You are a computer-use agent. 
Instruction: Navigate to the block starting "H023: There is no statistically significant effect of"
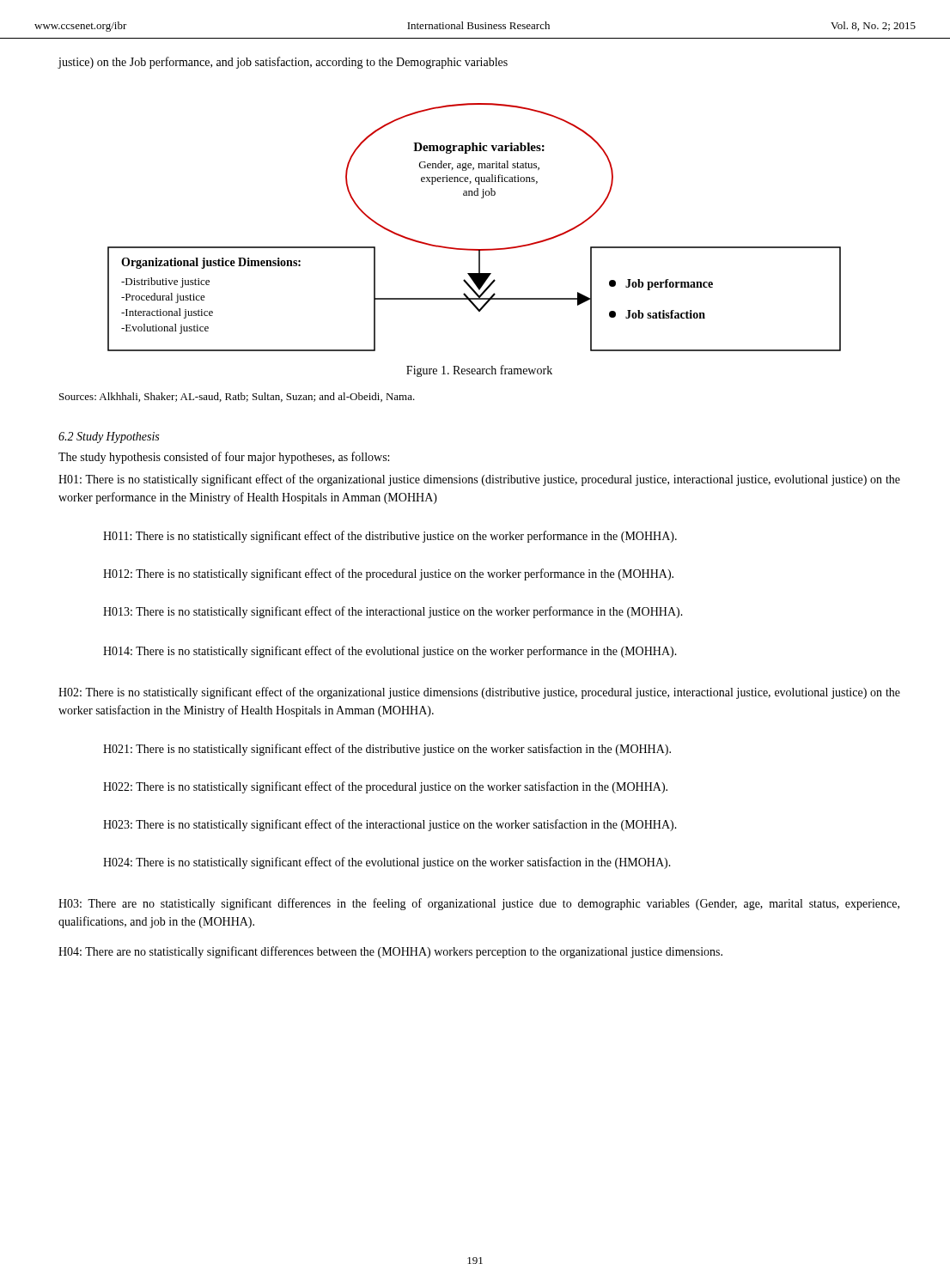[x=390, y=825]
